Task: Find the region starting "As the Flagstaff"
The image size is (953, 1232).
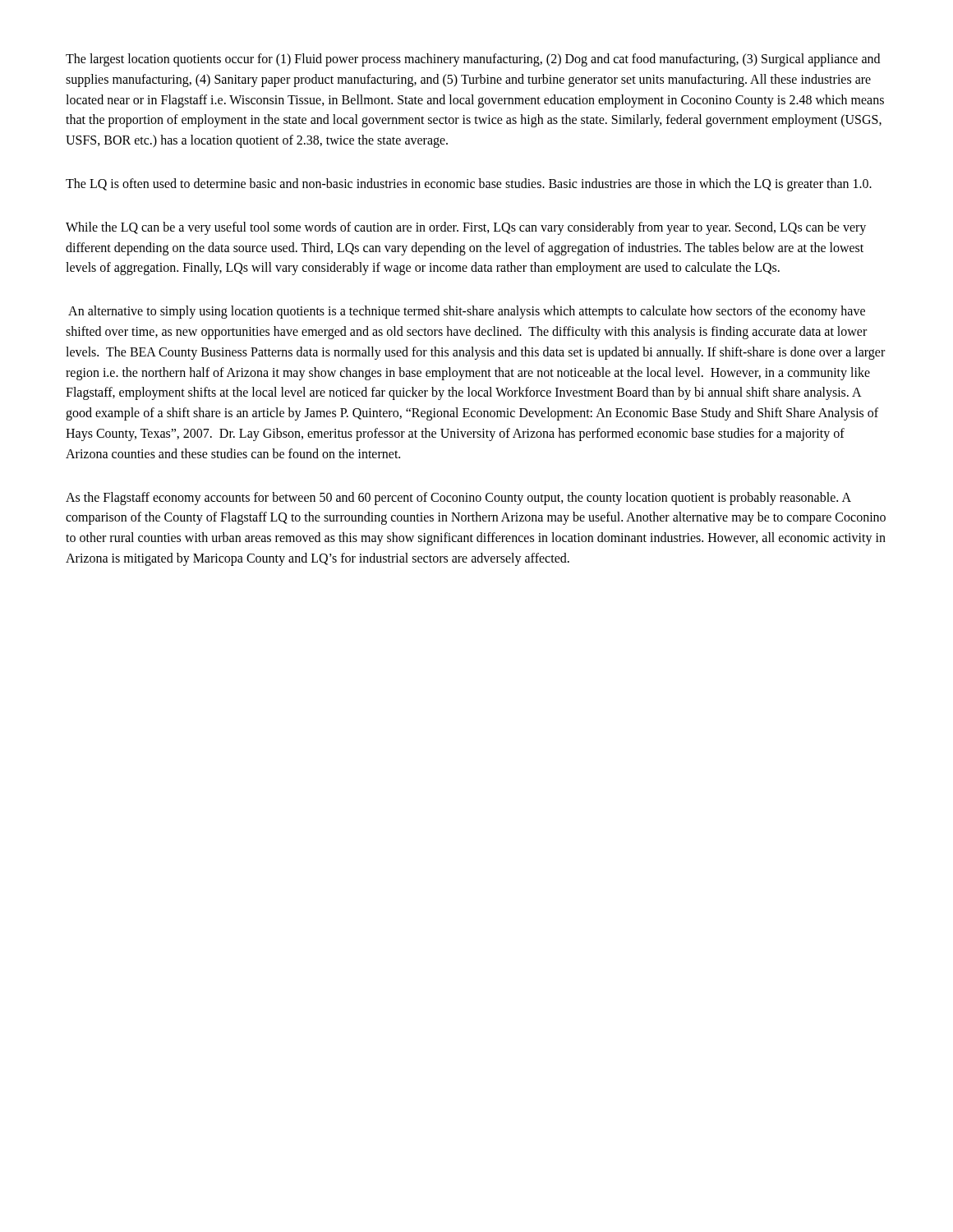Action: [476, 527]
